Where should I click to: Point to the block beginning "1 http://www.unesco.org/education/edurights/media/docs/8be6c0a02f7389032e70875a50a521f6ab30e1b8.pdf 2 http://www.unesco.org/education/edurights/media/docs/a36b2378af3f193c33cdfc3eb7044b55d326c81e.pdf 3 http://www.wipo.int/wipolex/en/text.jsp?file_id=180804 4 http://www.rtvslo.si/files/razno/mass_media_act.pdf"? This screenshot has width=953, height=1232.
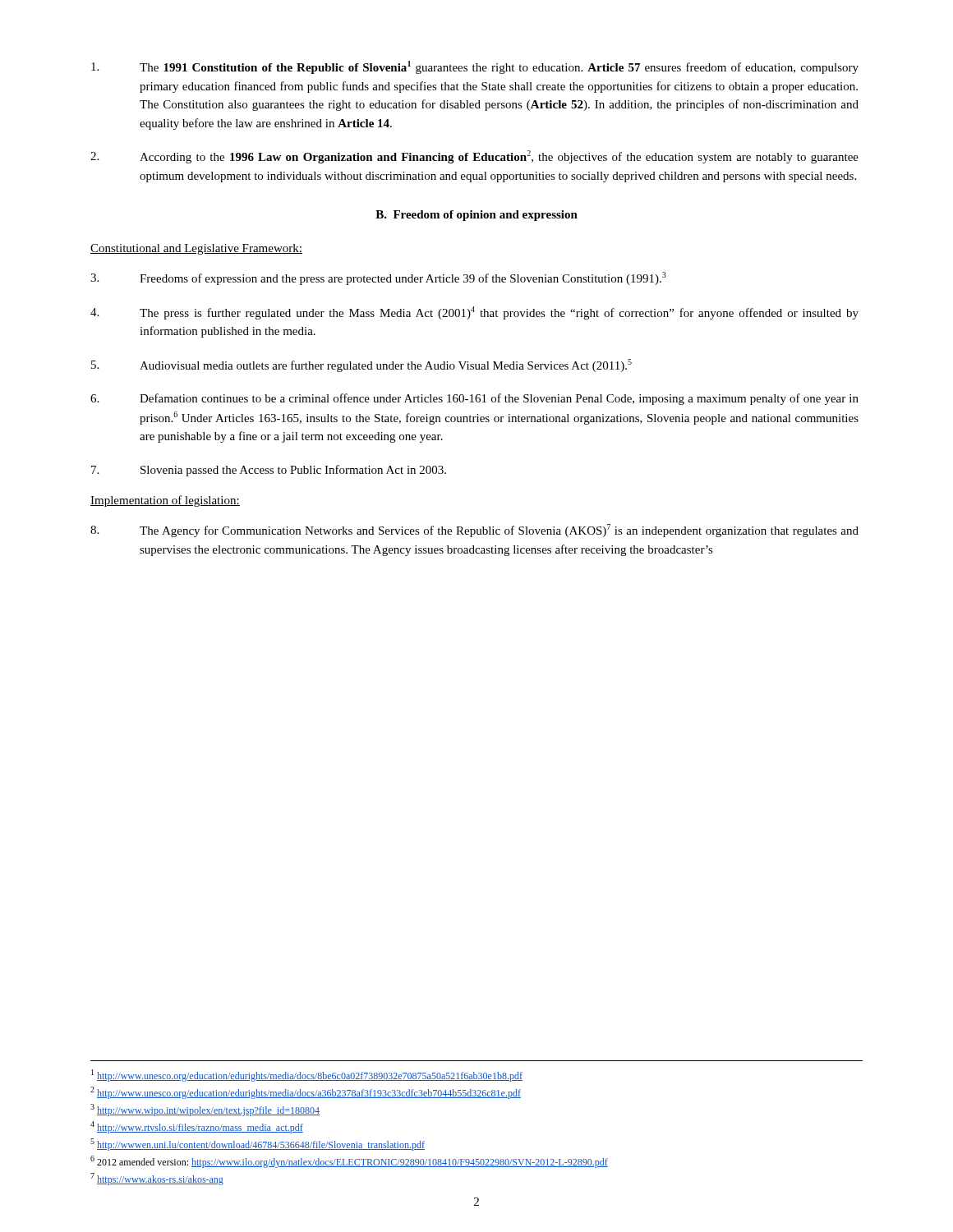(307, 1076)
